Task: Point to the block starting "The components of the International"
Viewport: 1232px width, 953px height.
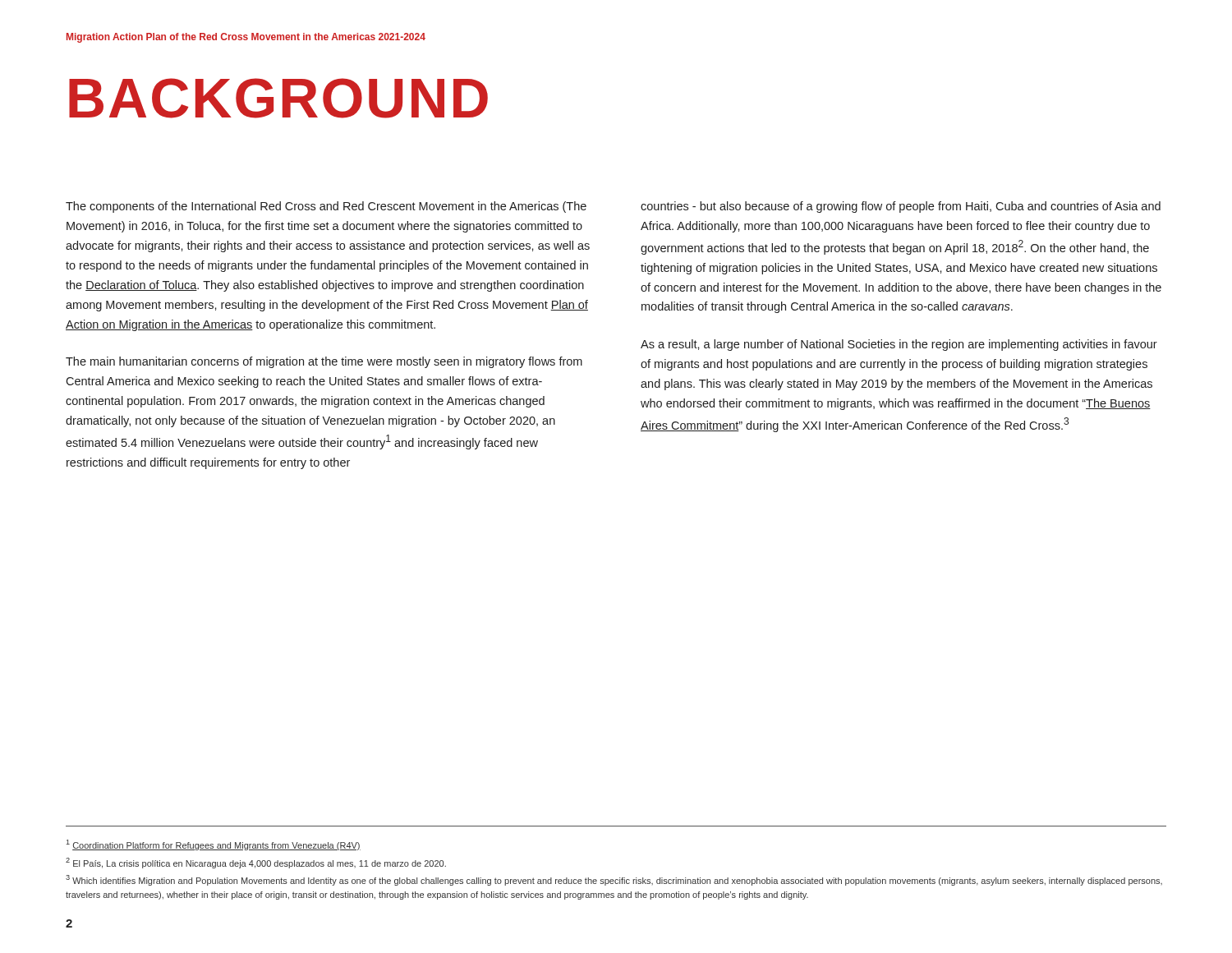Action: (329, 266)
